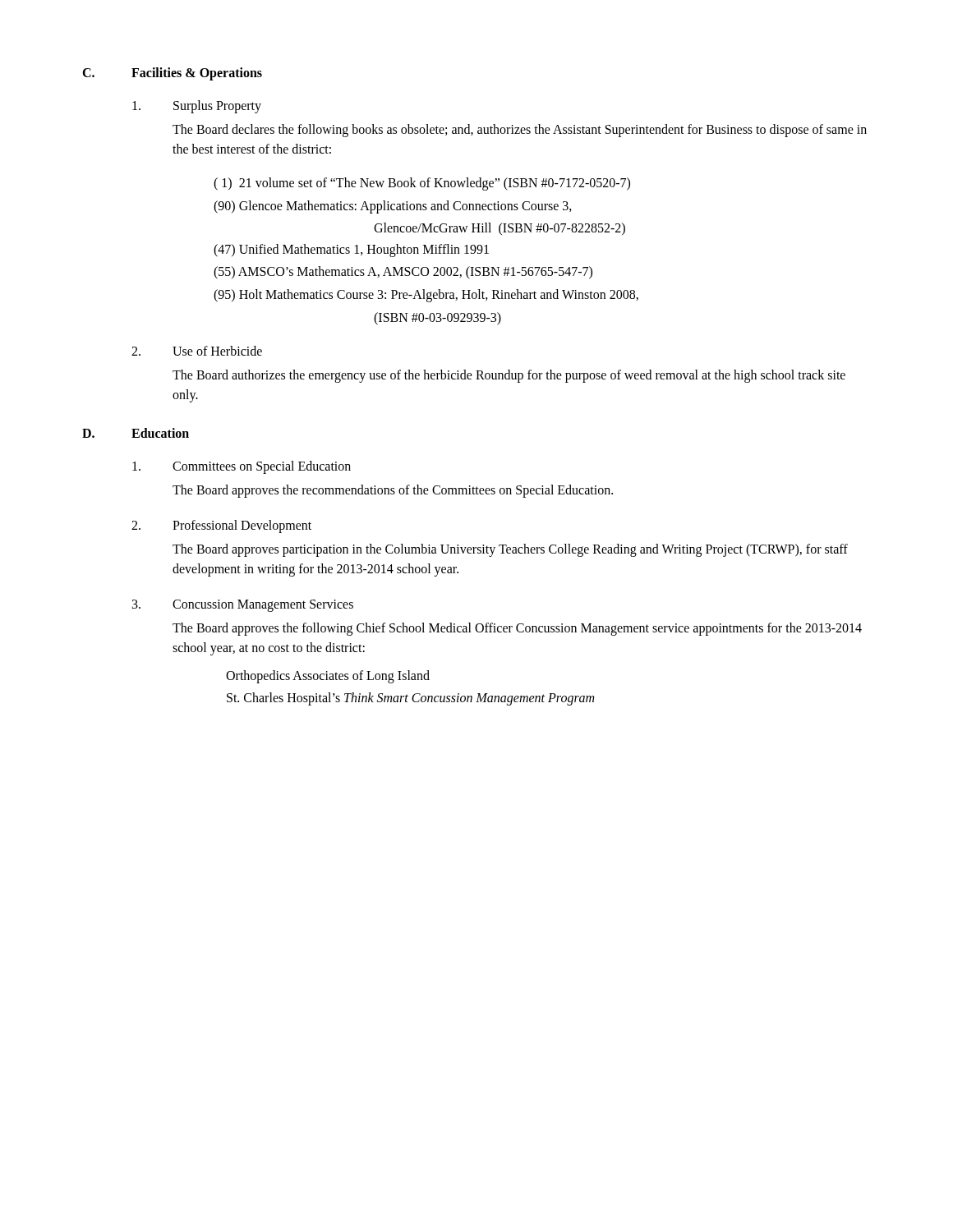This screenshot has height=1232, width=953.
Task: Find the section header containing "C. Facilities &"
Action: click(172, 73)
